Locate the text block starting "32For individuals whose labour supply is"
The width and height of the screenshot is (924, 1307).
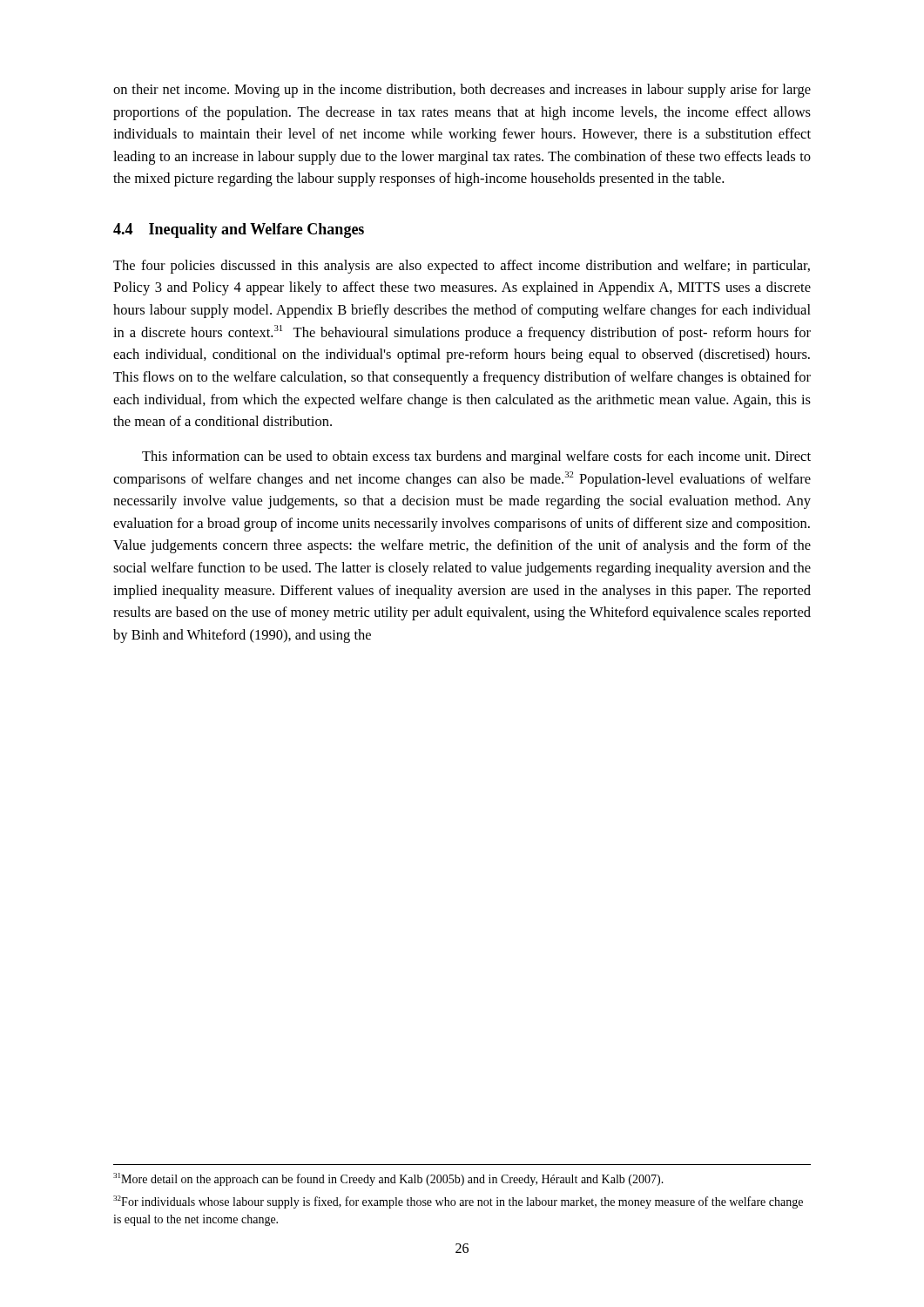click(x=458, y=1210)
